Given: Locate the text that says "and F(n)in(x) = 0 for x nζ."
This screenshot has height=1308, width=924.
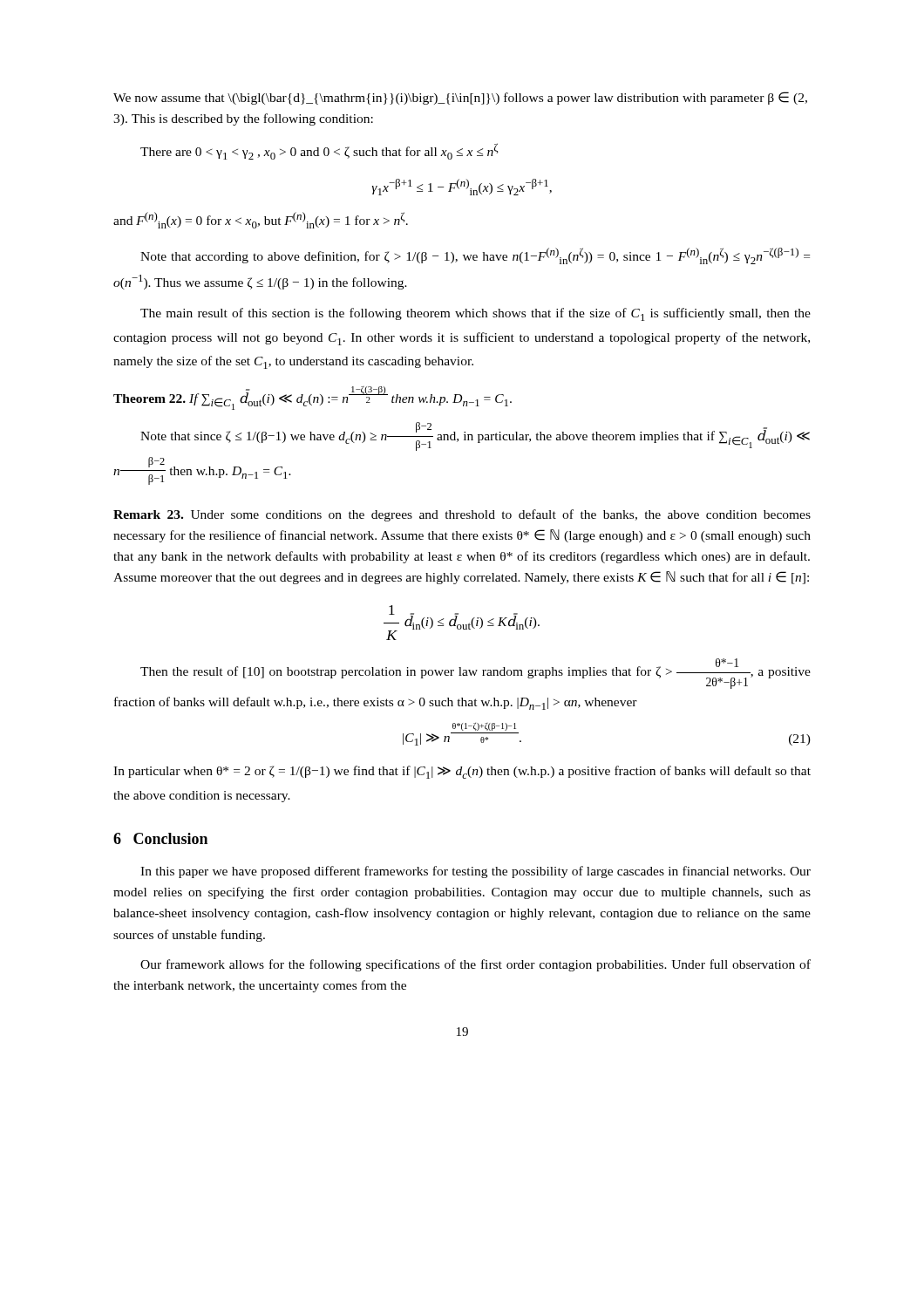Looking at the screenshot, I should tap(261, 220).
